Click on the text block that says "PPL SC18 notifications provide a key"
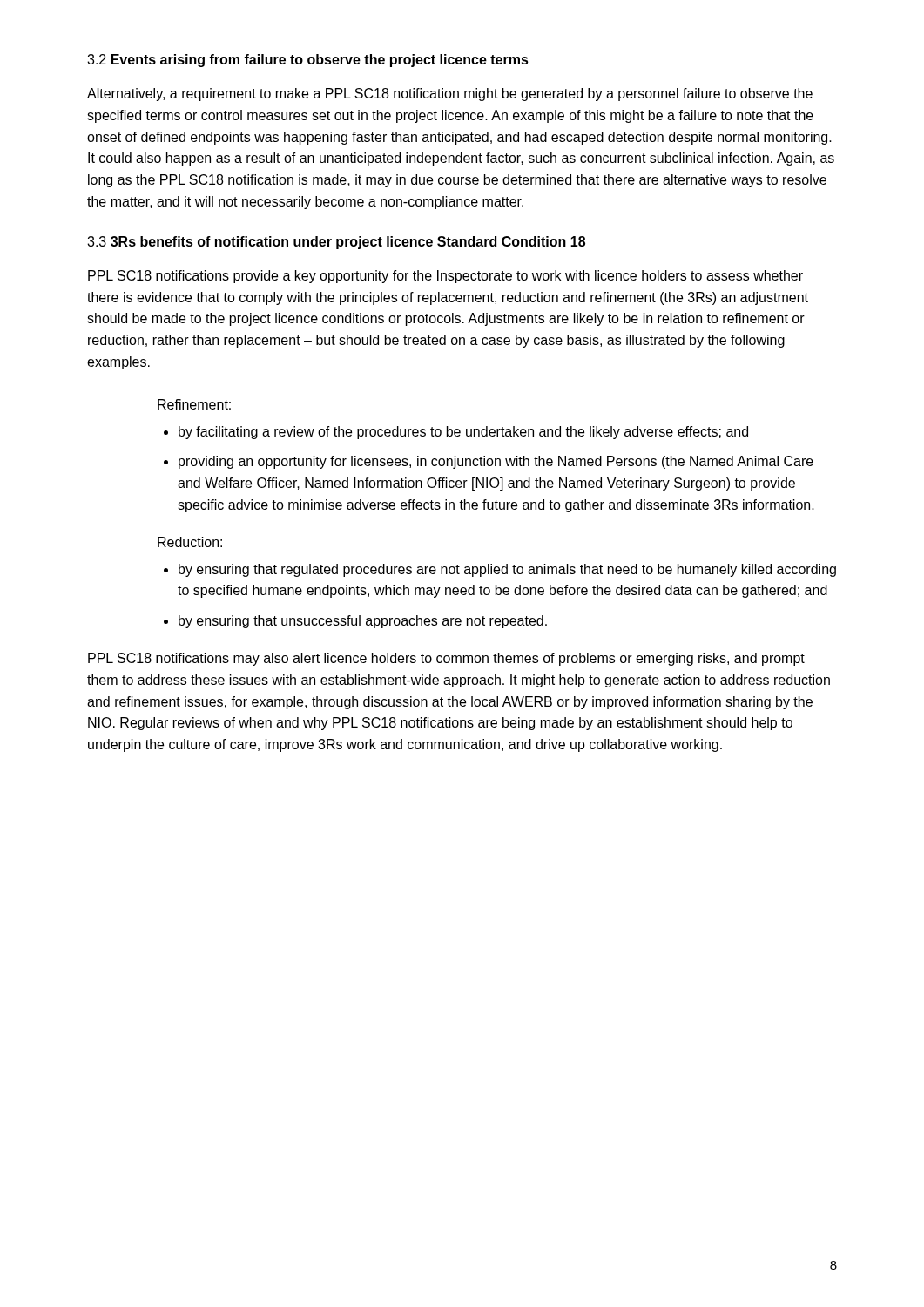924x1307 pixels. [x=448, y=319]
